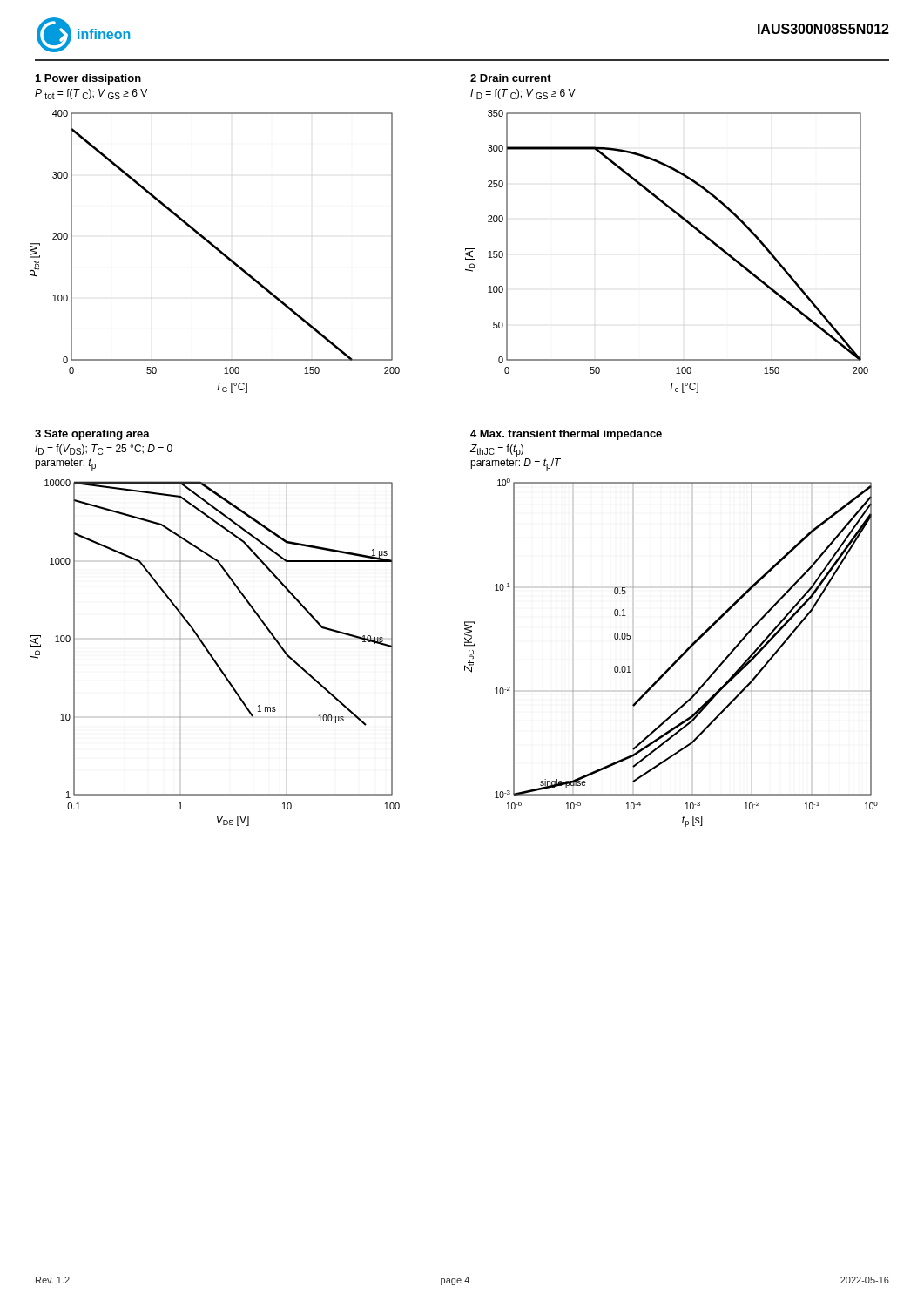Navigate to the text starting "1 Power dissipation"

tap(88, 78)
